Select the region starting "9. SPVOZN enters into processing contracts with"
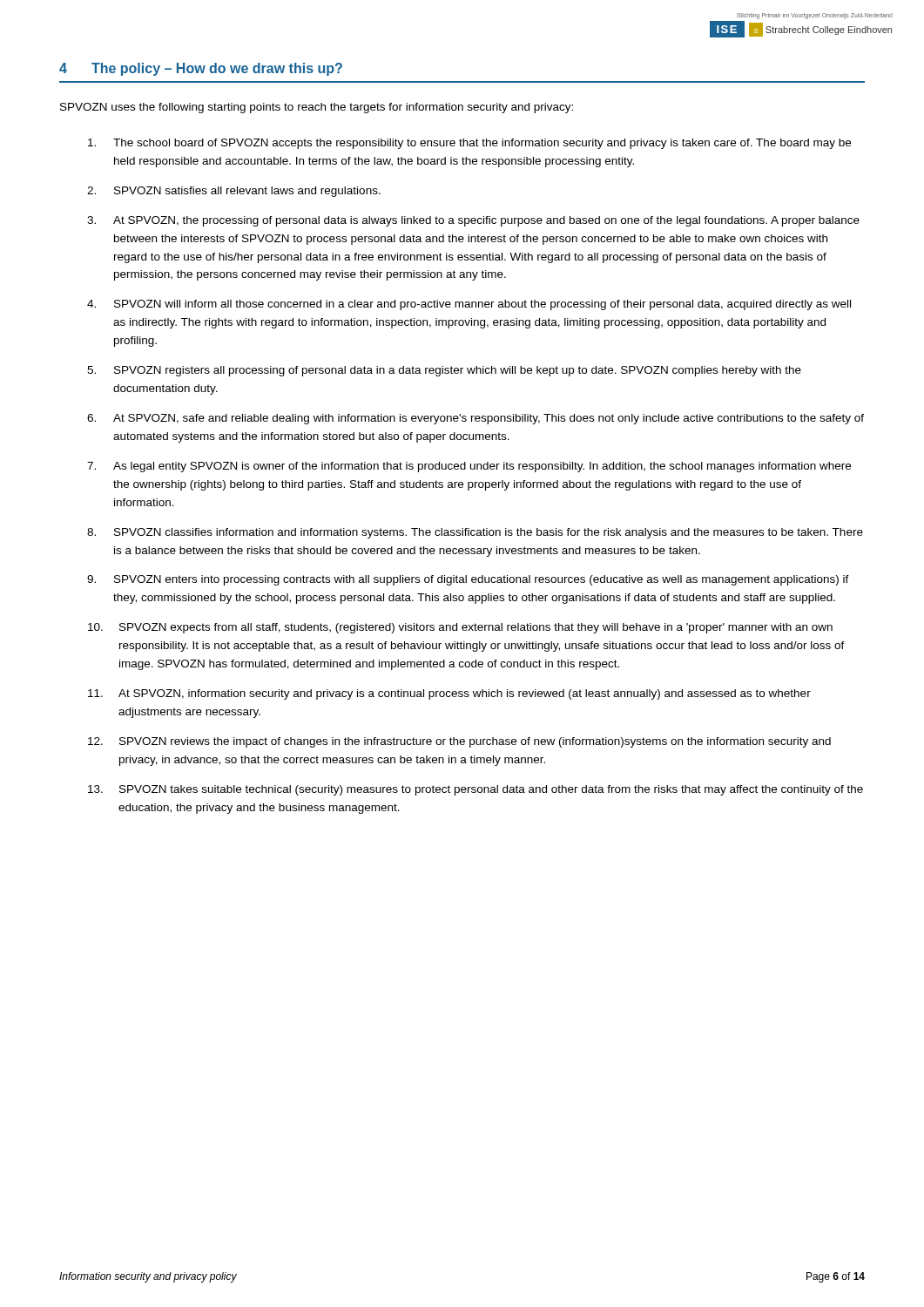The image size is (924, 1307). tap(476, 589)
